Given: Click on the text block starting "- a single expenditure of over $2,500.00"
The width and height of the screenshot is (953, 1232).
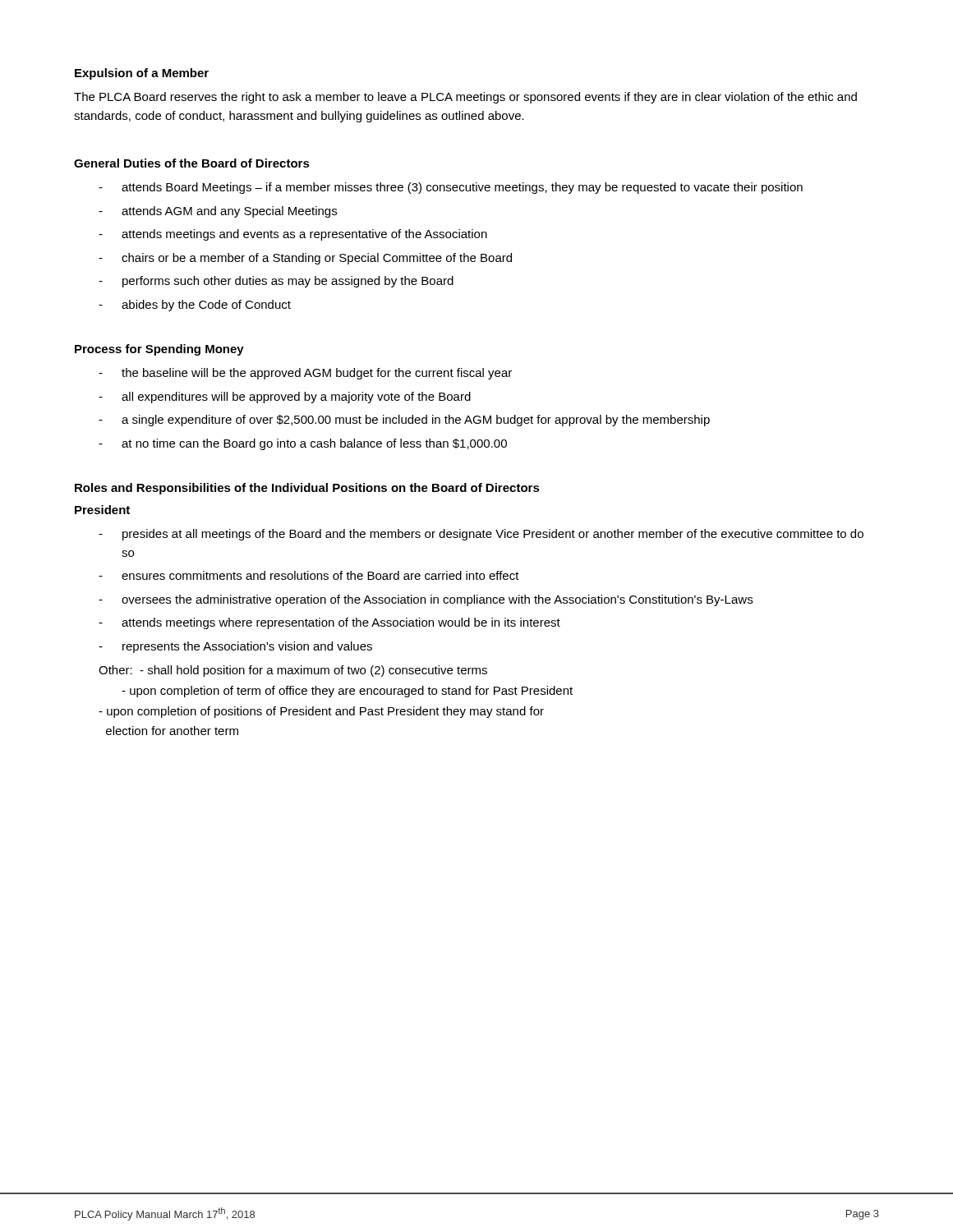Looking at the screenshot, I should 489,420.
